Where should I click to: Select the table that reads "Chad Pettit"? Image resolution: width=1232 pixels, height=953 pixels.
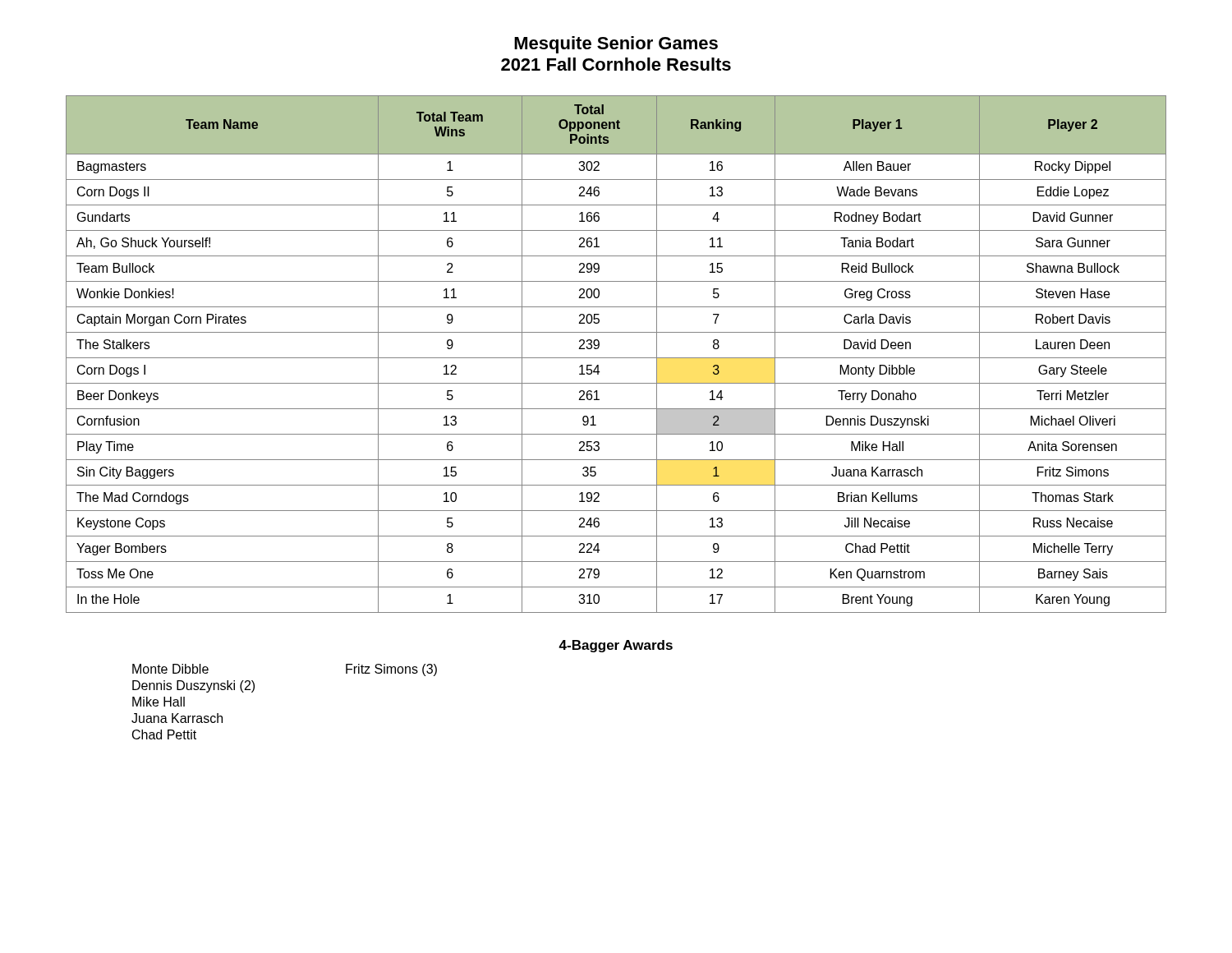616,354
